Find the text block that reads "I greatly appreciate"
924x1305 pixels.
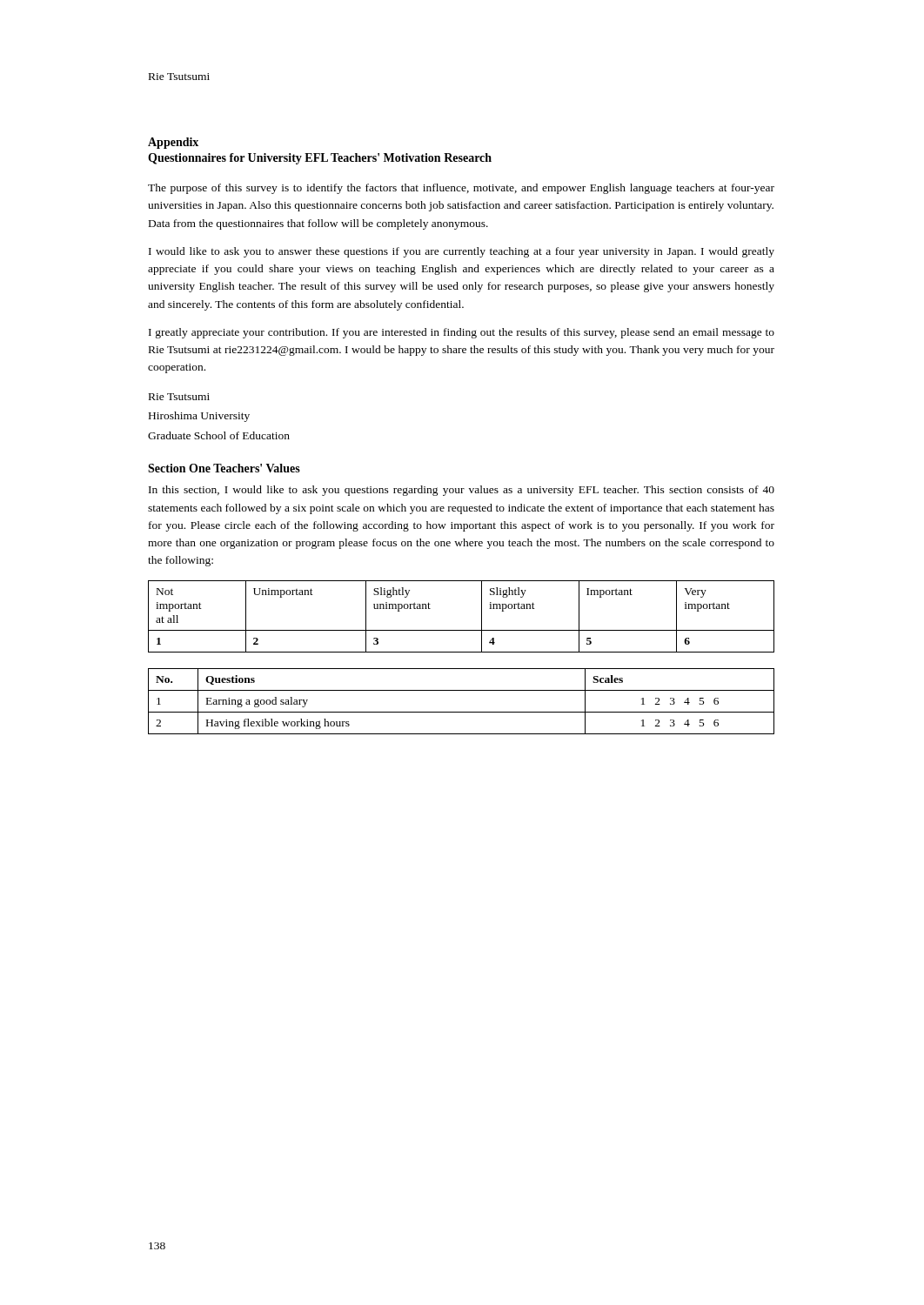pyautogui.click(x=461, y=350)
